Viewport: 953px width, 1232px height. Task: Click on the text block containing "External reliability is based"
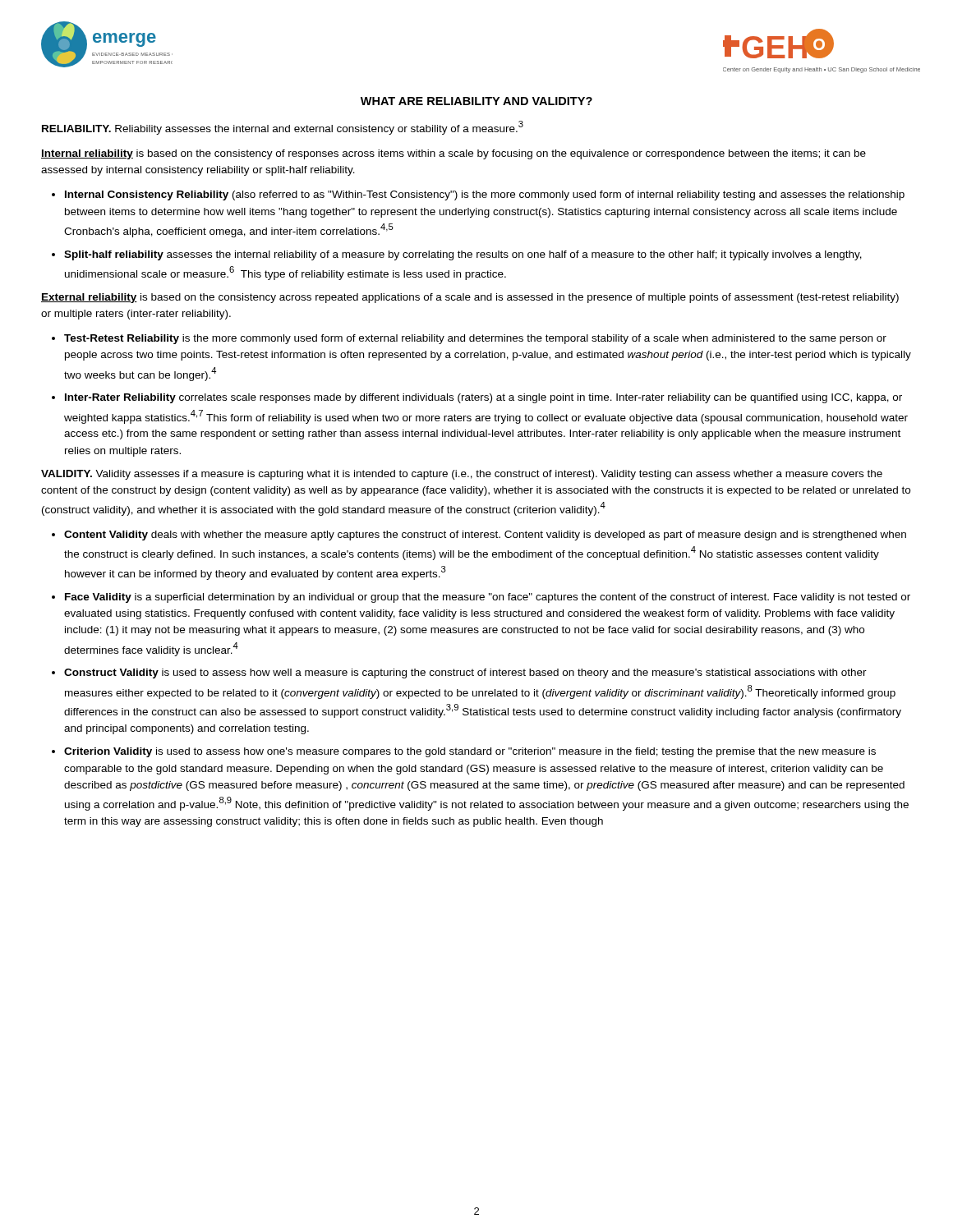[470, 305]
